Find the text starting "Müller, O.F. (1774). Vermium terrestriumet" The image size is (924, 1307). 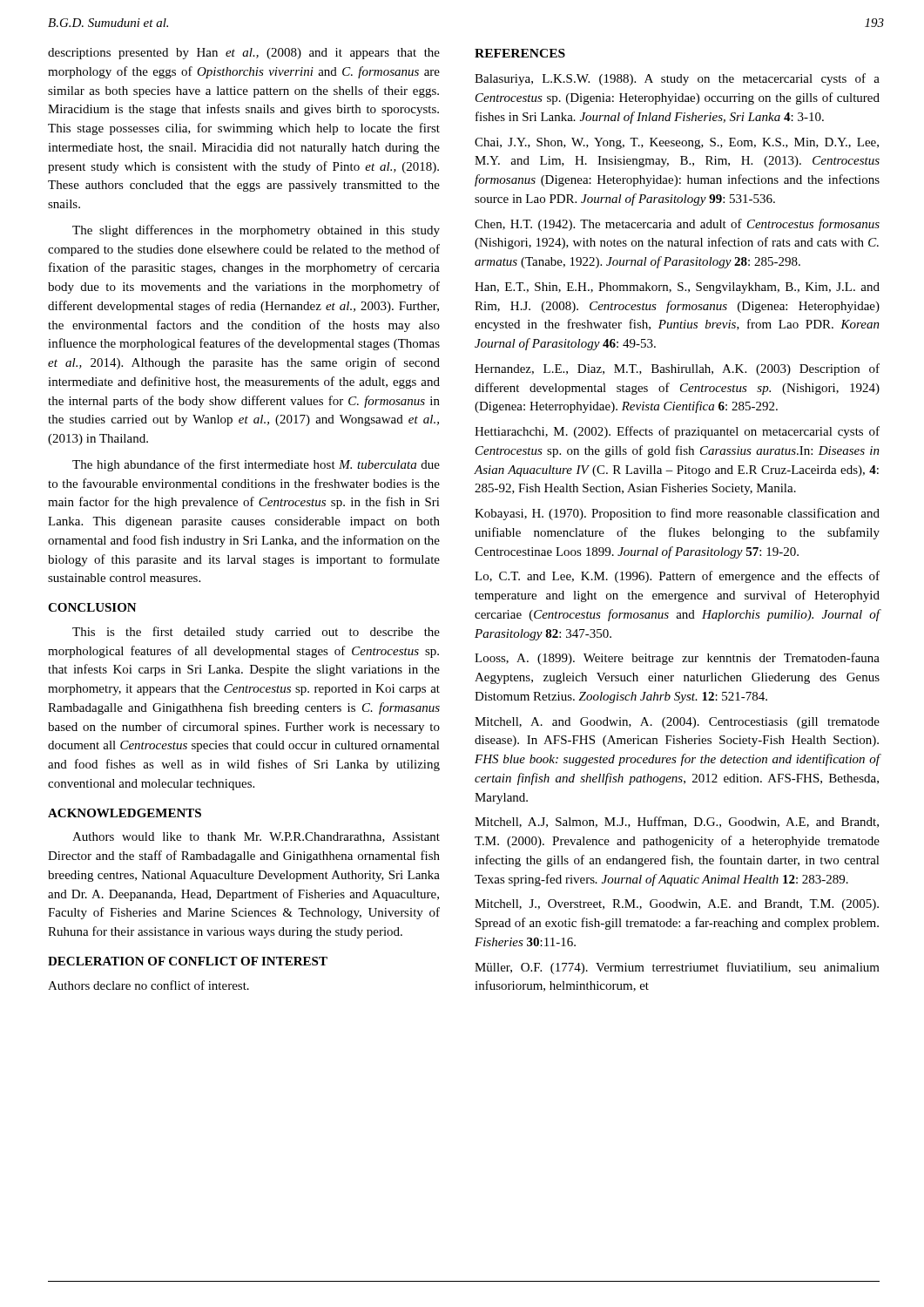(677, 977)
